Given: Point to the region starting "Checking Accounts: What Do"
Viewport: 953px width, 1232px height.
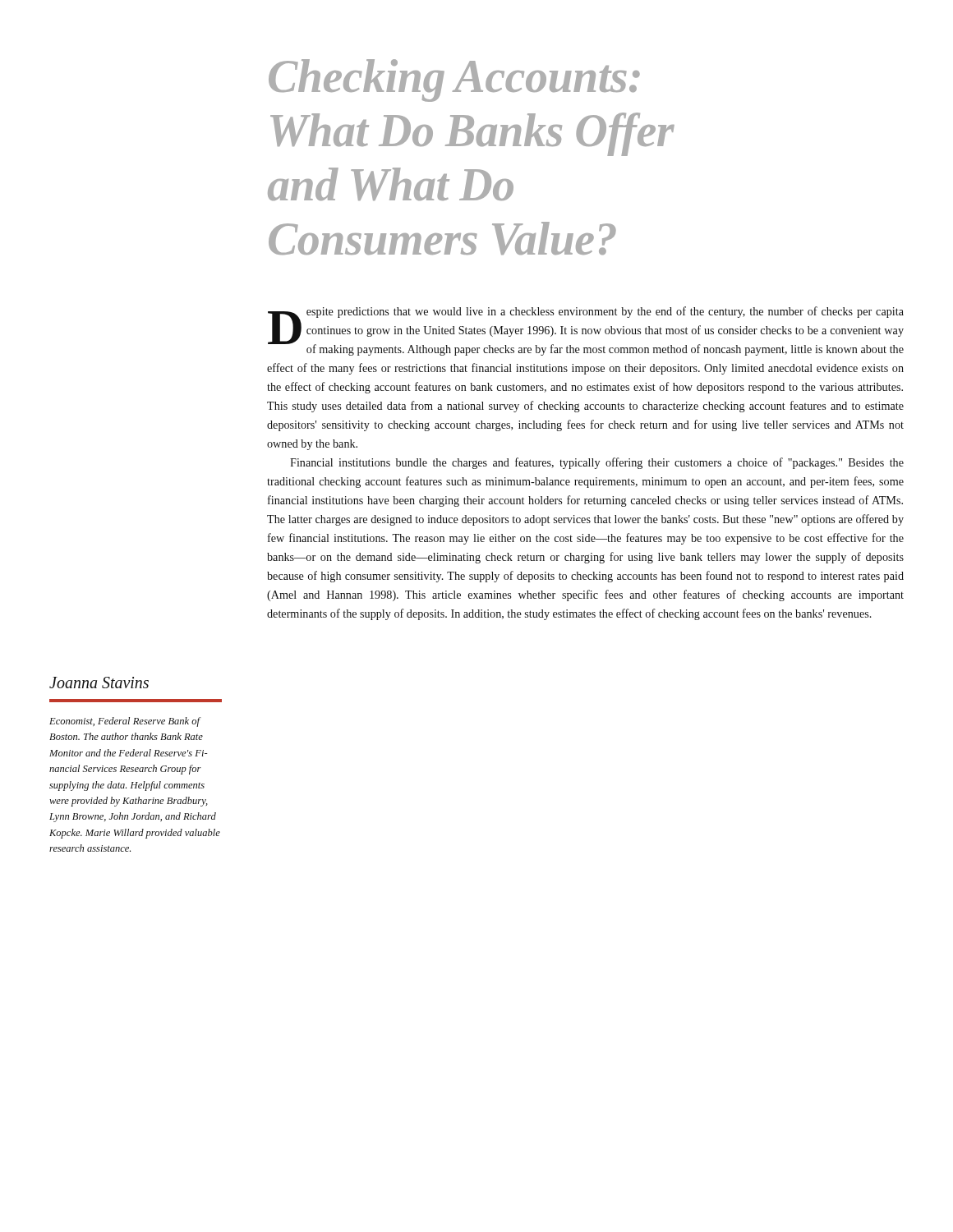Looking at the screenshot, I should click(x=585, y=158).
